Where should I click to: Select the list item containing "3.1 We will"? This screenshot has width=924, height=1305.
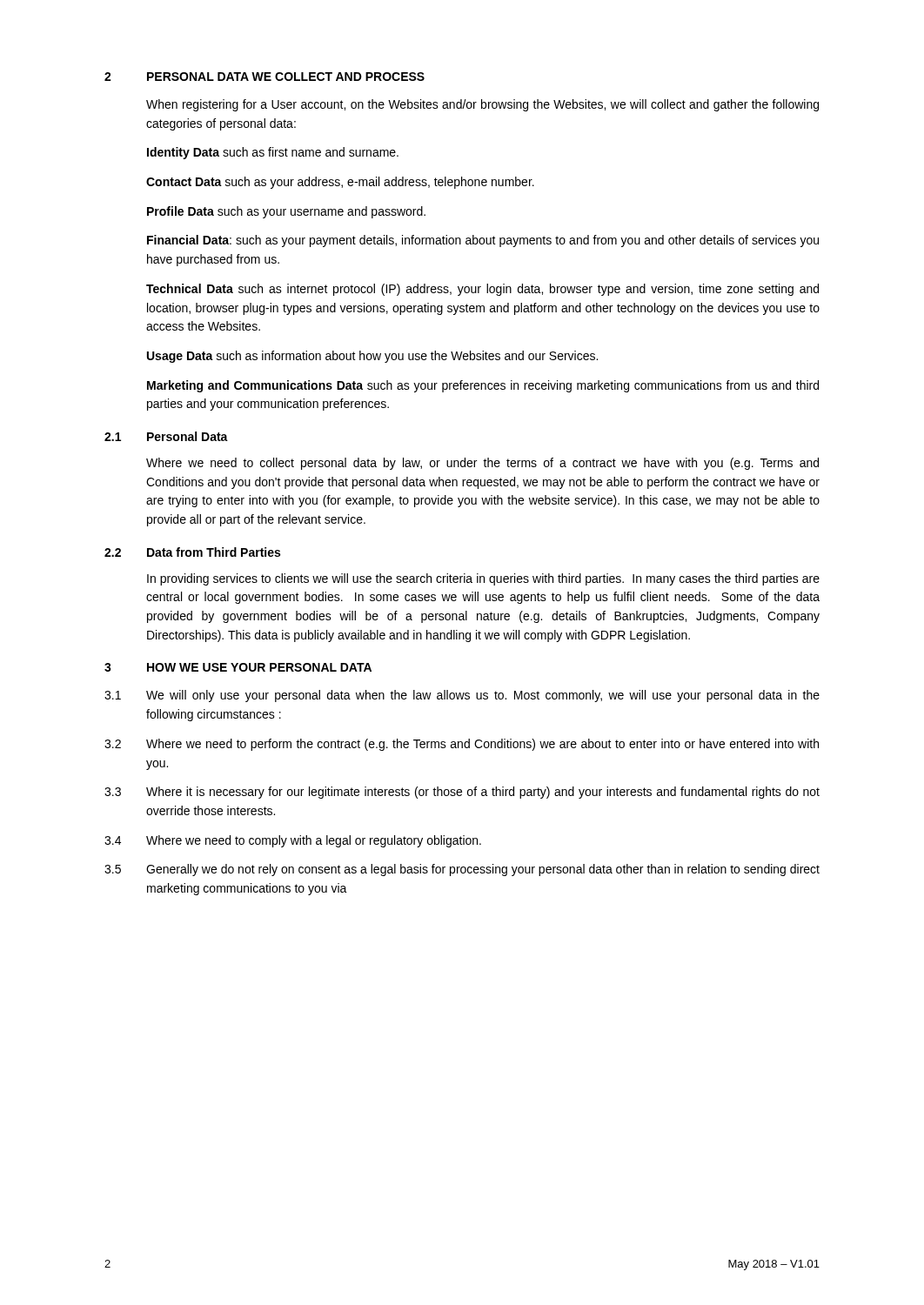pos(462,706)
